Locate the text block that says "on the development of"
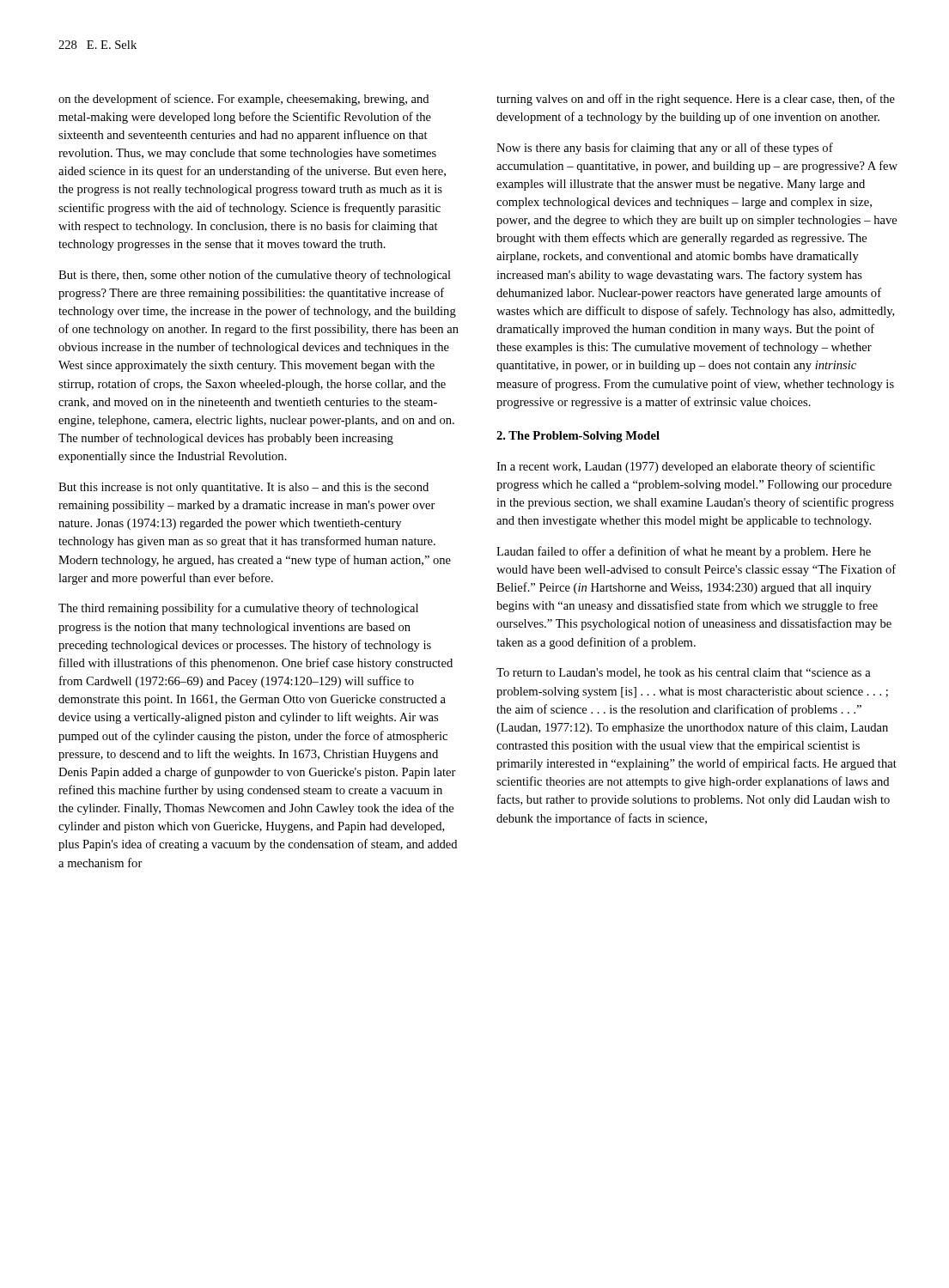The height and width of the screenshot is (1288, 949). tap(259, 481)
